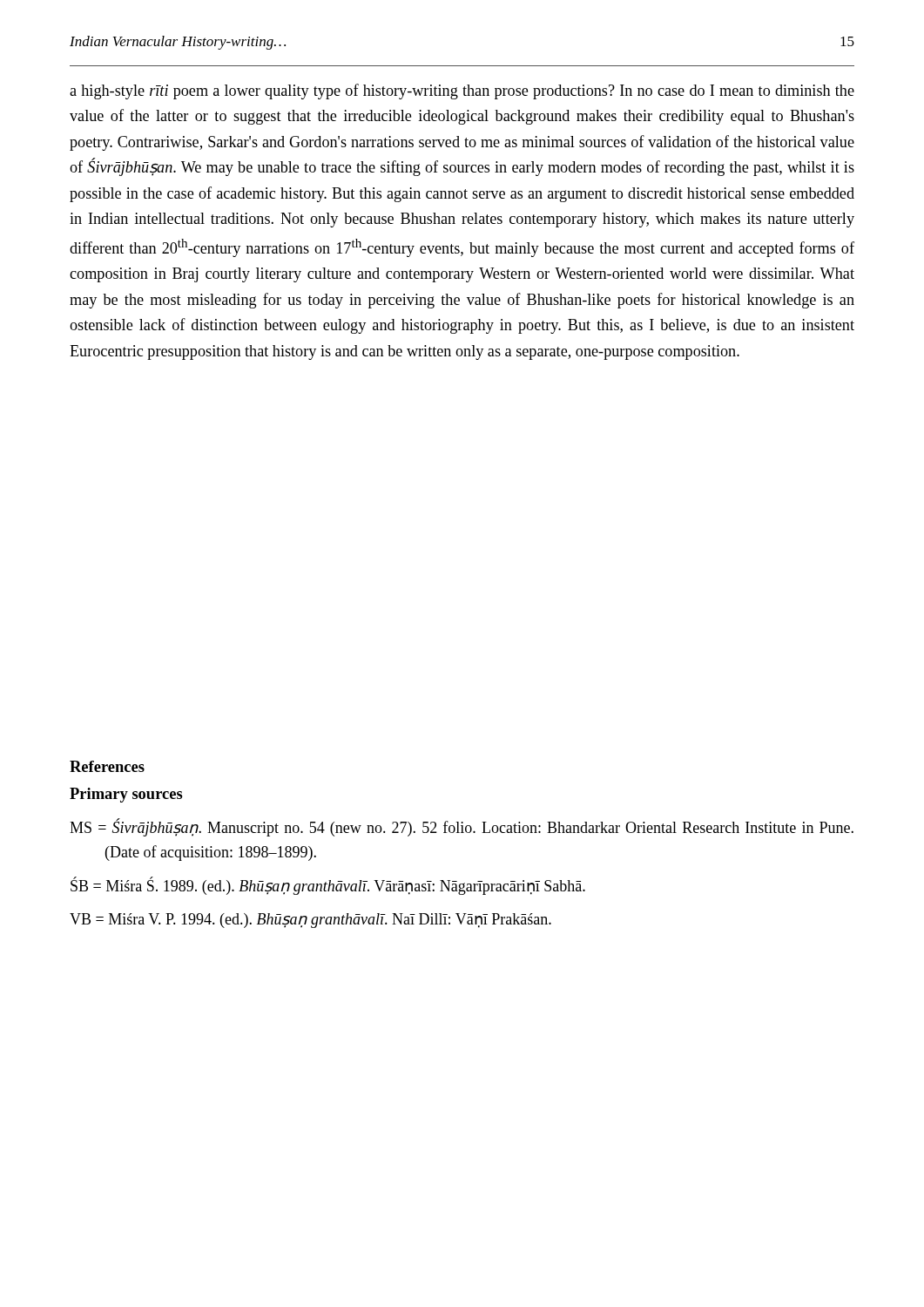Click where it says "Primary sources"

[x=126, y=794]
